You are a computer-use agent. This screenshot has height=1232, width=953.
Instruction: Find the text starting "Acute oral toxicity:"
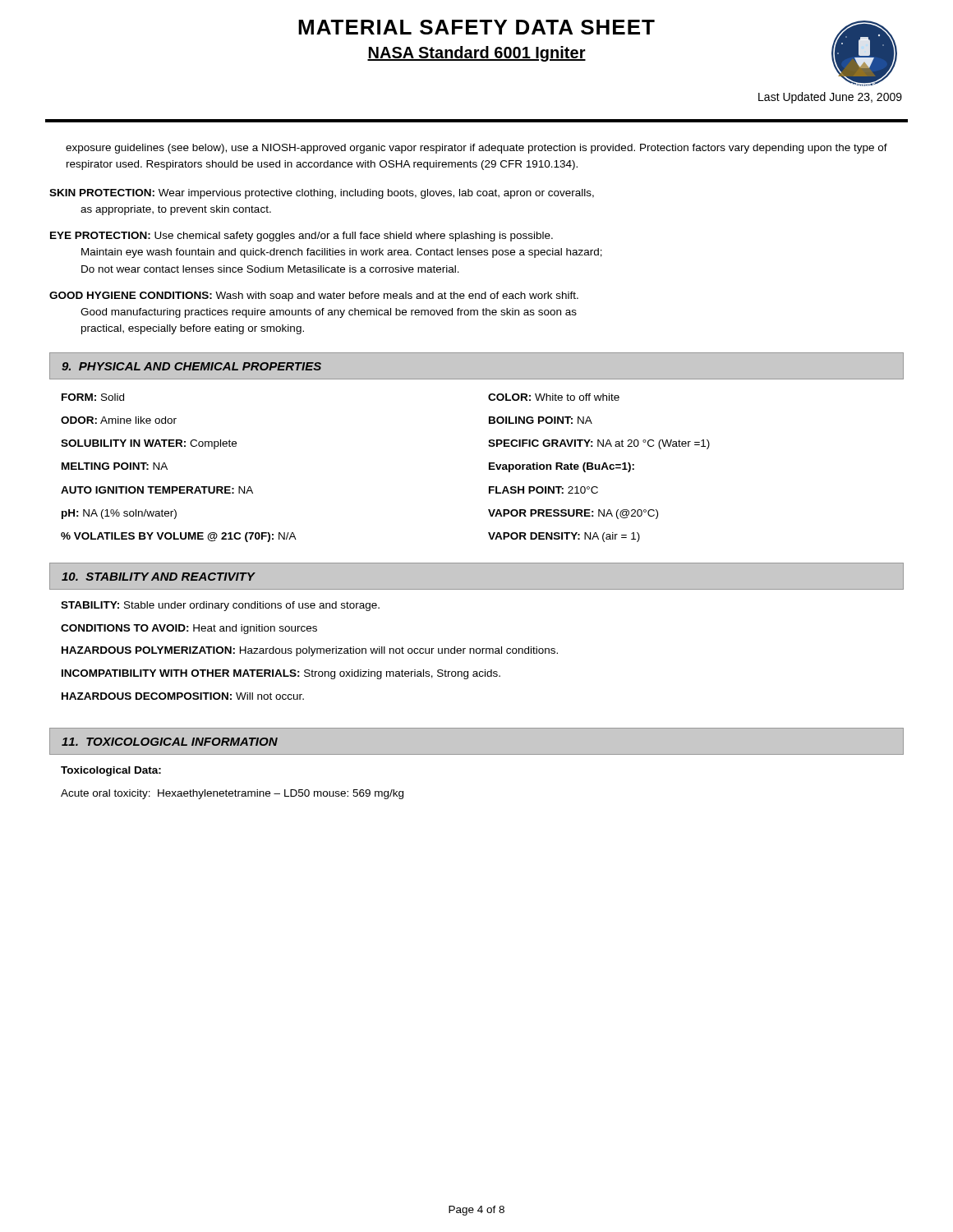232,793
